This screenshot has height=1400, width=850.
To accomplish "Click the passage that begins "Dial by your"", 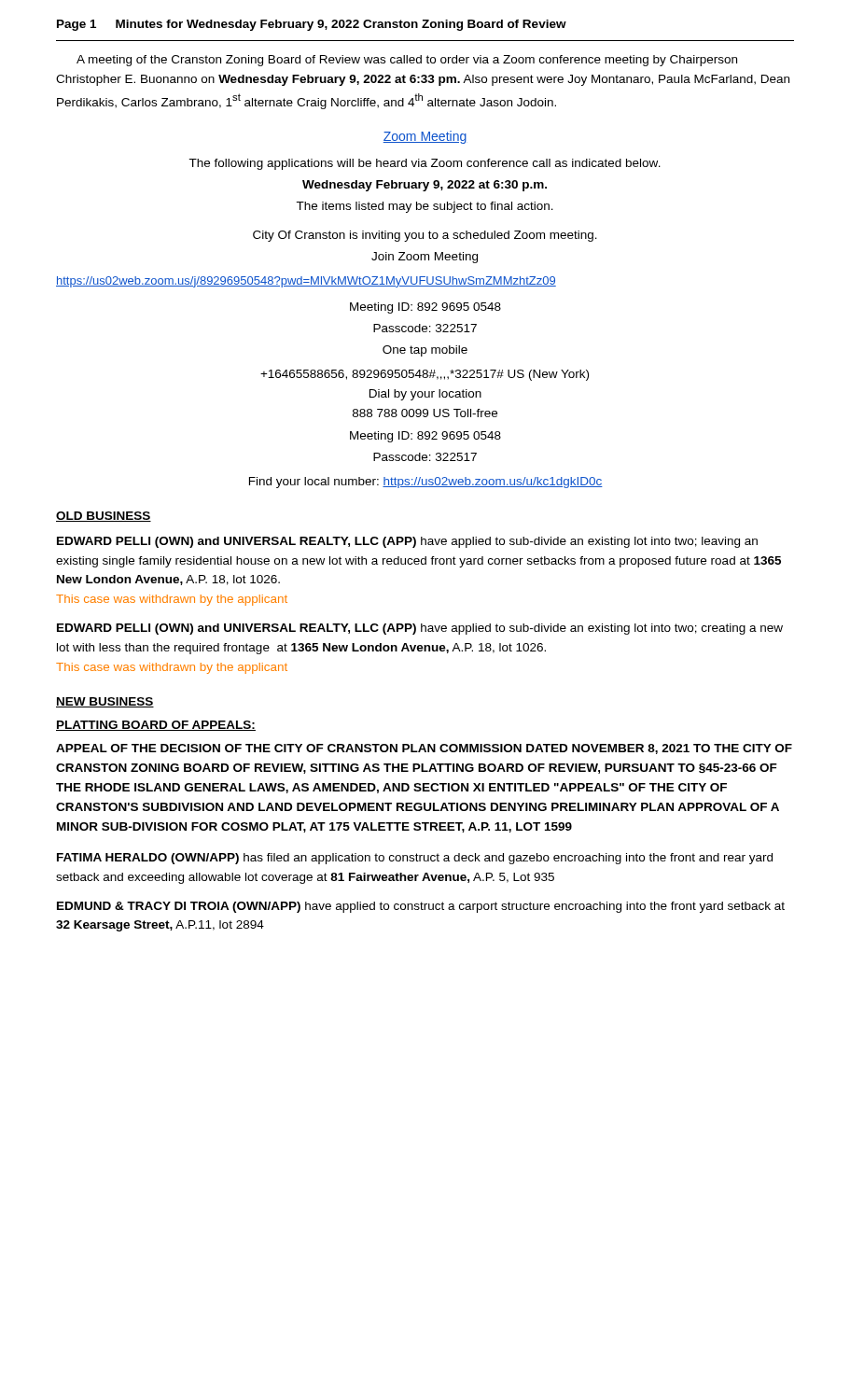I will [x=425, y=393].
